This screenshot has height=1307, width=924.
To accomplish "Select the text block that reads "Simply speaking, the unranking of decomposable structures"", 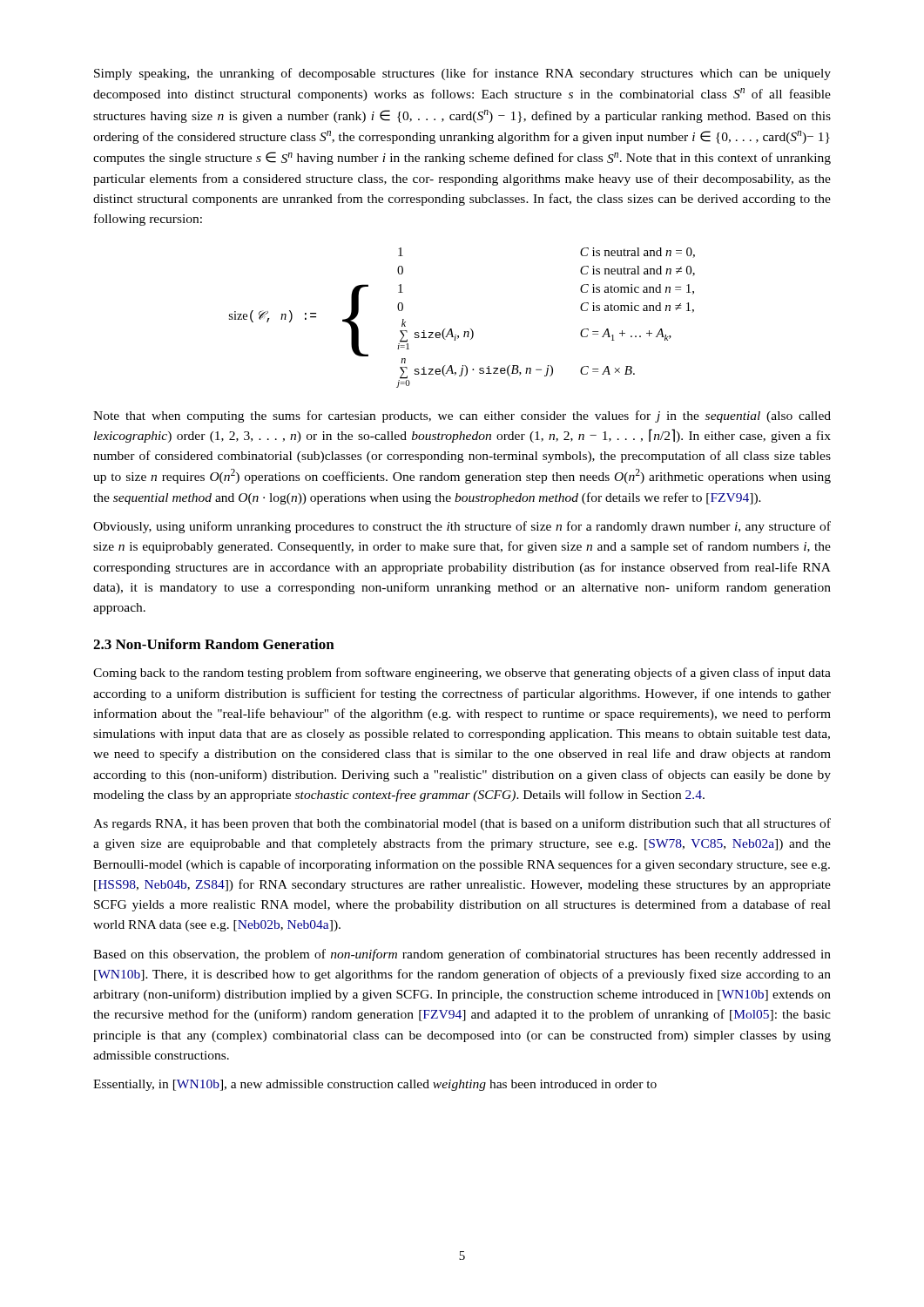I will tap(462, 146).
